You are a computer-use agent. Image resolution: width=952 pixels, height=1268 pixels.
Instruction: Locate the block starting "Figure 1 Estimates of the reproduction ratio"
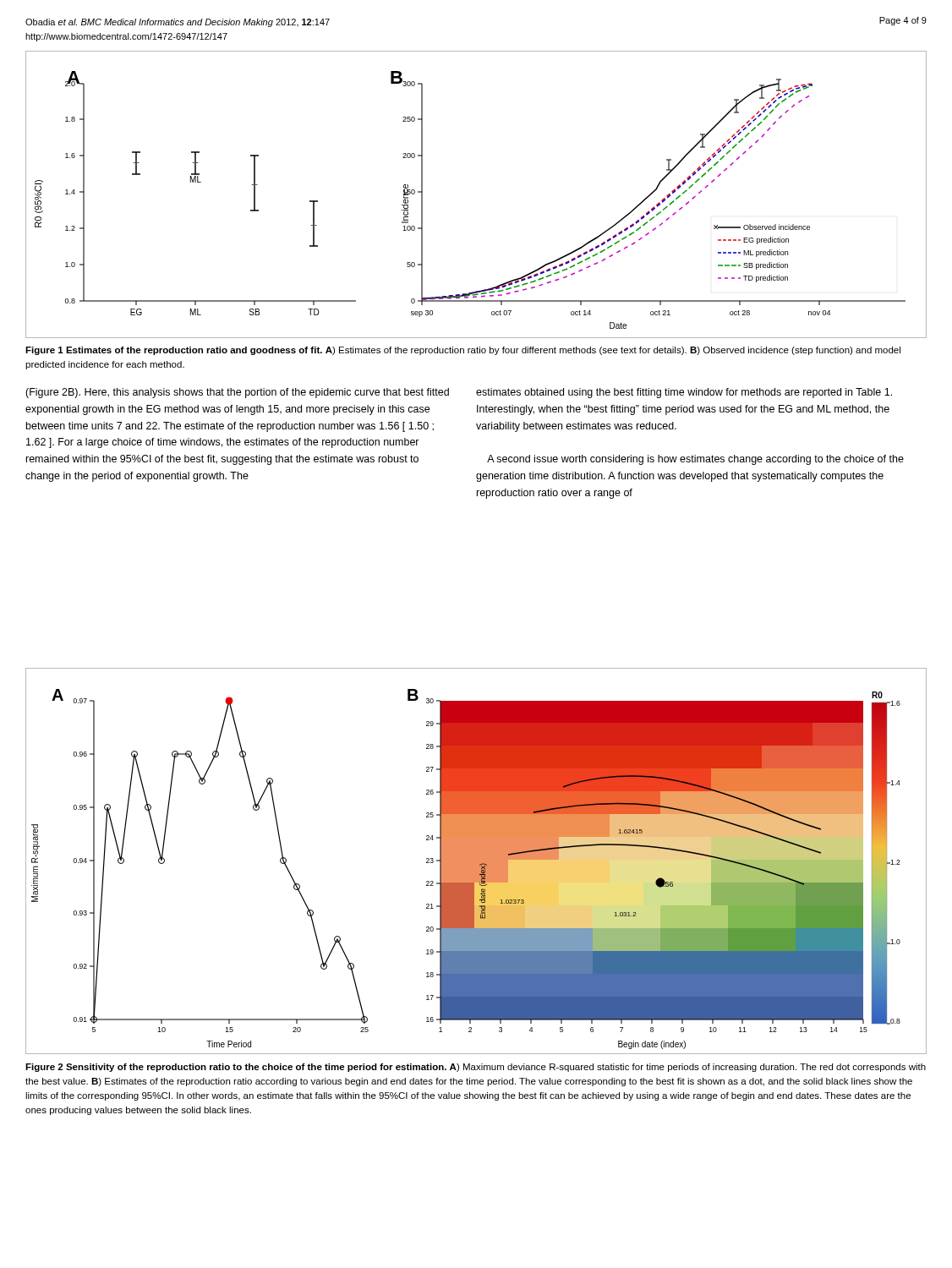(x=463, y=357)
